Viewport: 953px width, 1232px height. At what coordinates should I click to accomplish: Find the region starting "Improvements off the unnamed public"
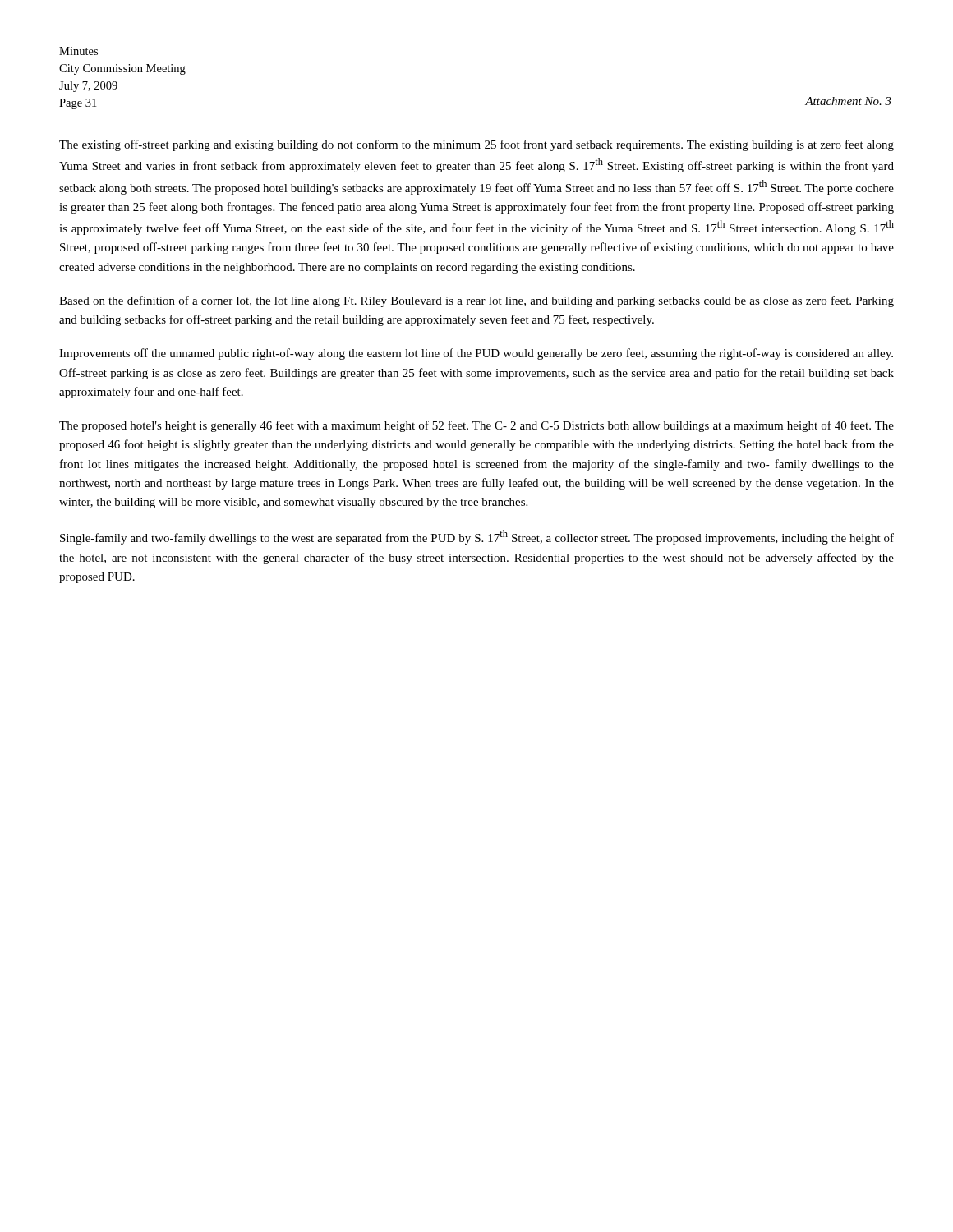click(x=476, y=373)
